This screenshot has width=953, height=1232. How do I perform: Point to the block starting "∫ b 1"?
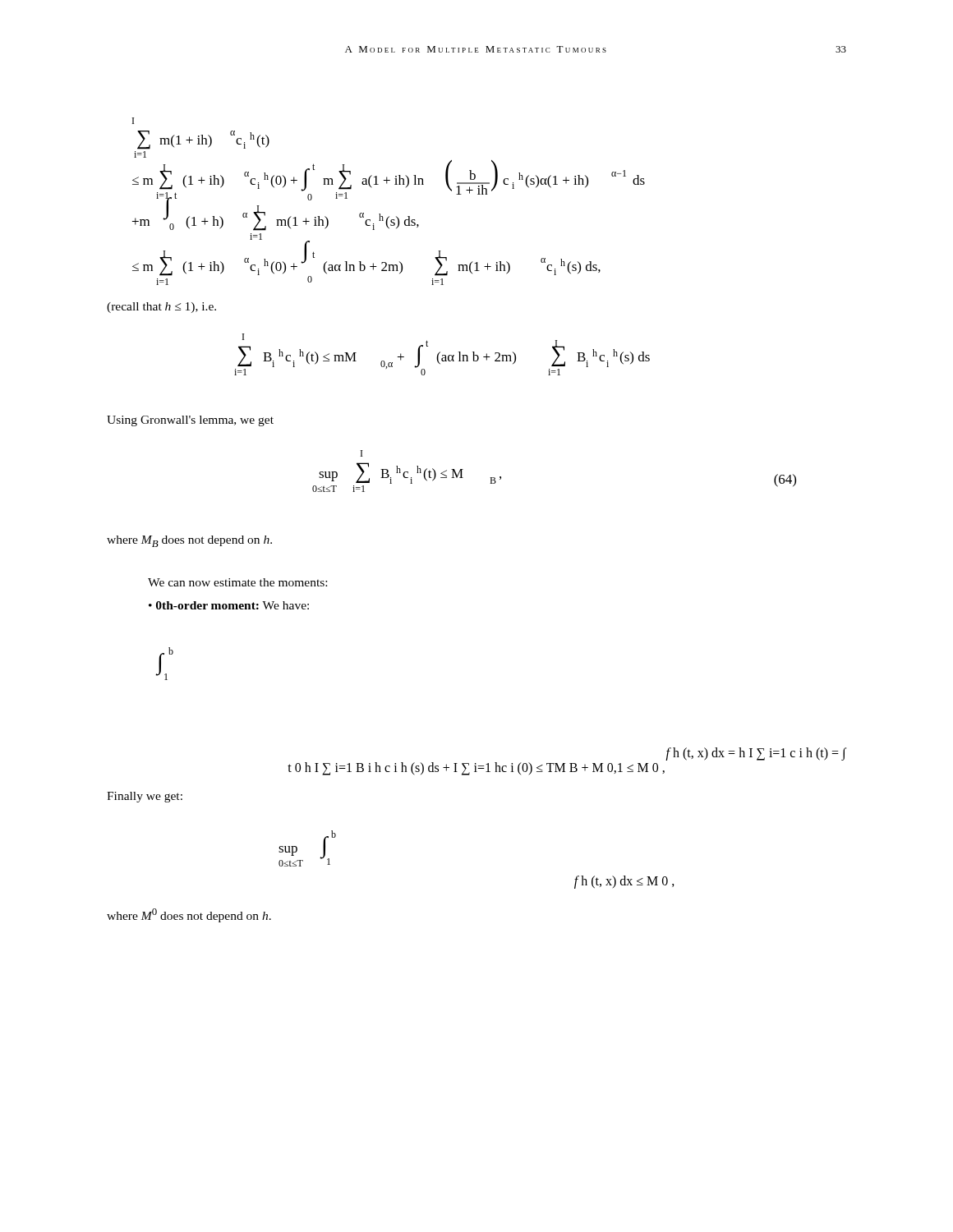click(164, 664)
